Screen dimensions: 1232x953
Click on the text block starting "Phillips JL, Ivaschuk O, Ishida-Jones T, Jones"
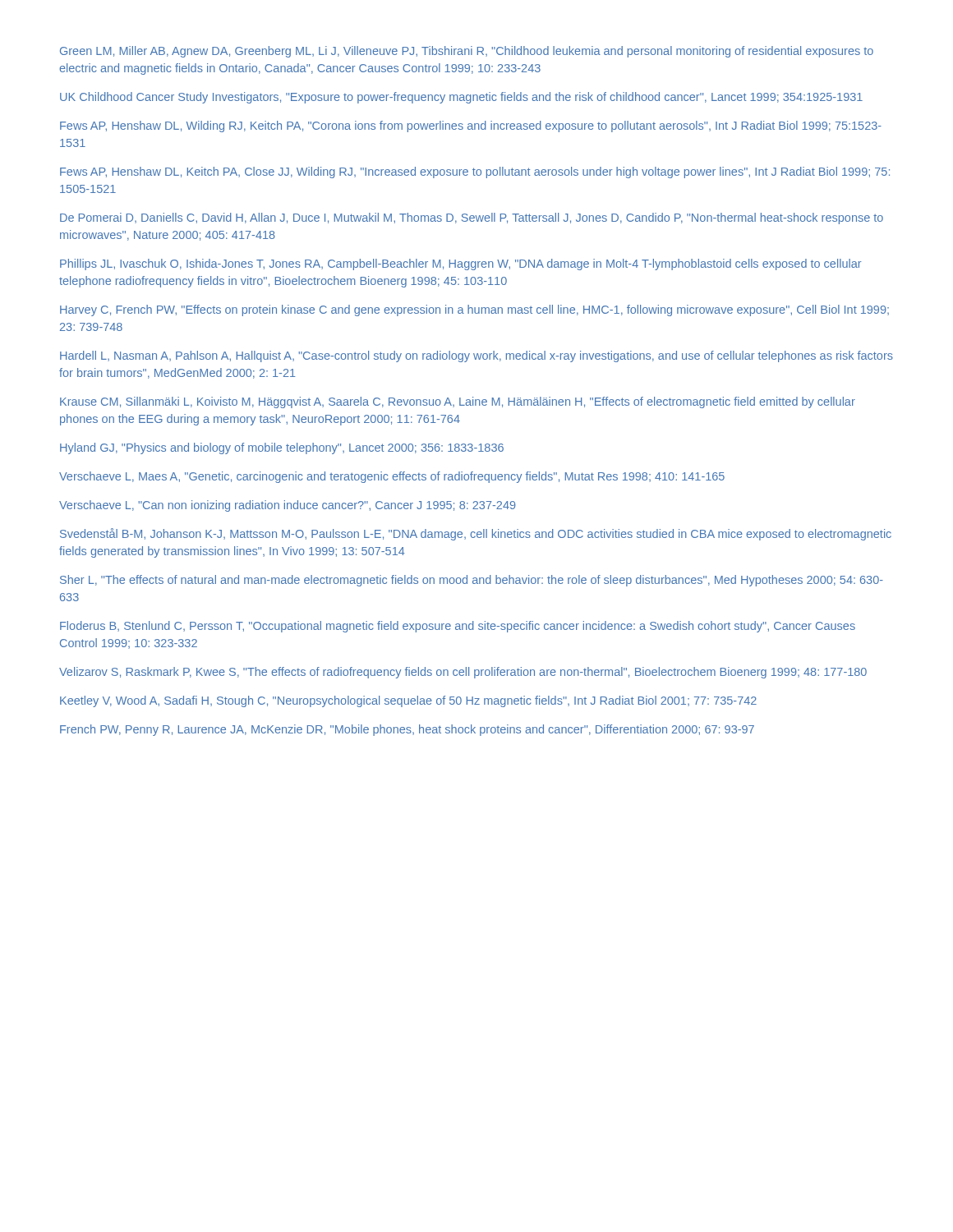pyautogui.click(x=460, y=272)
